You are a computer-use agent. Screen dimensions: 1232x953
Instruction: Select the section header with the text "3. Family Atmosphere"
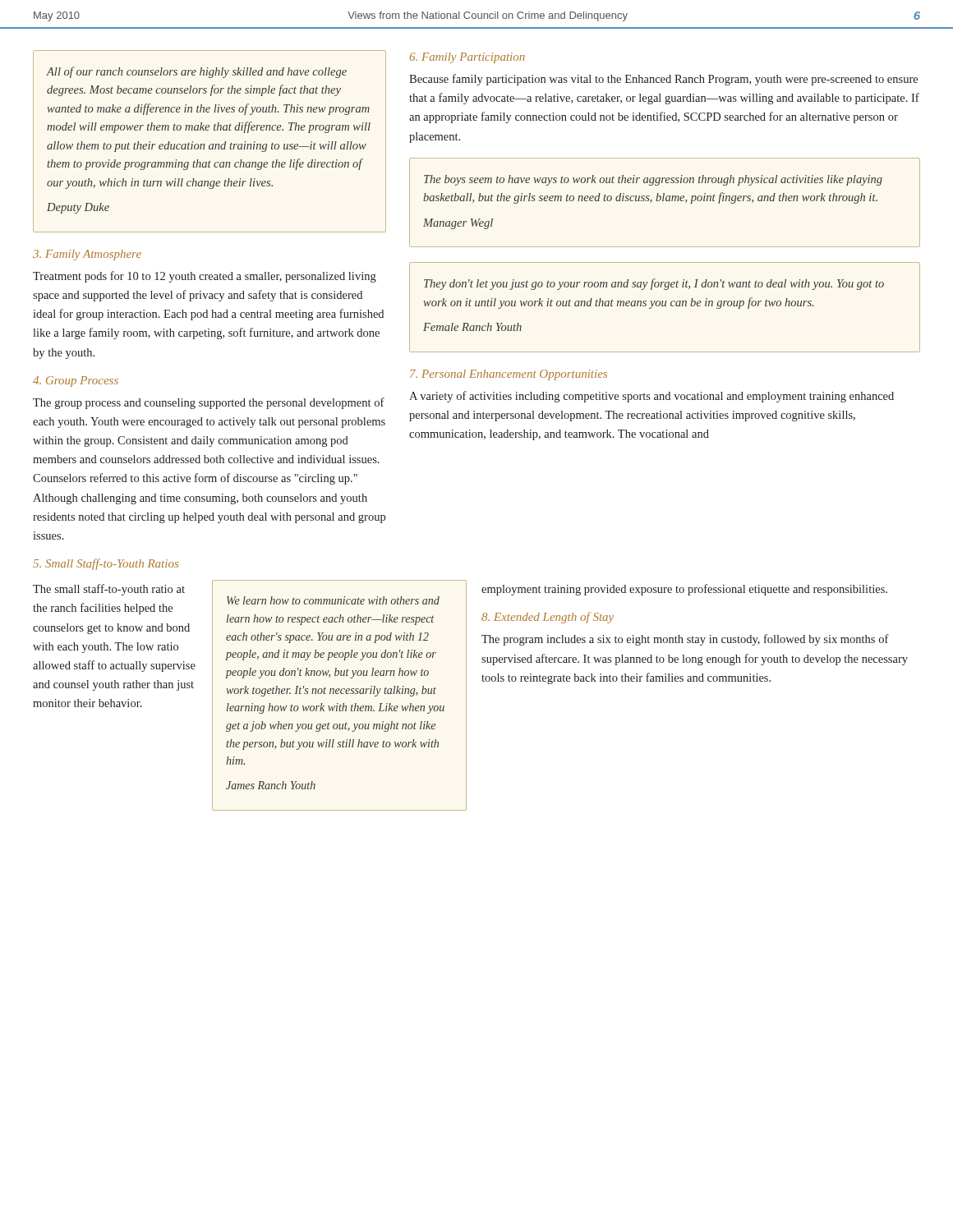click(x=87, y=254)
